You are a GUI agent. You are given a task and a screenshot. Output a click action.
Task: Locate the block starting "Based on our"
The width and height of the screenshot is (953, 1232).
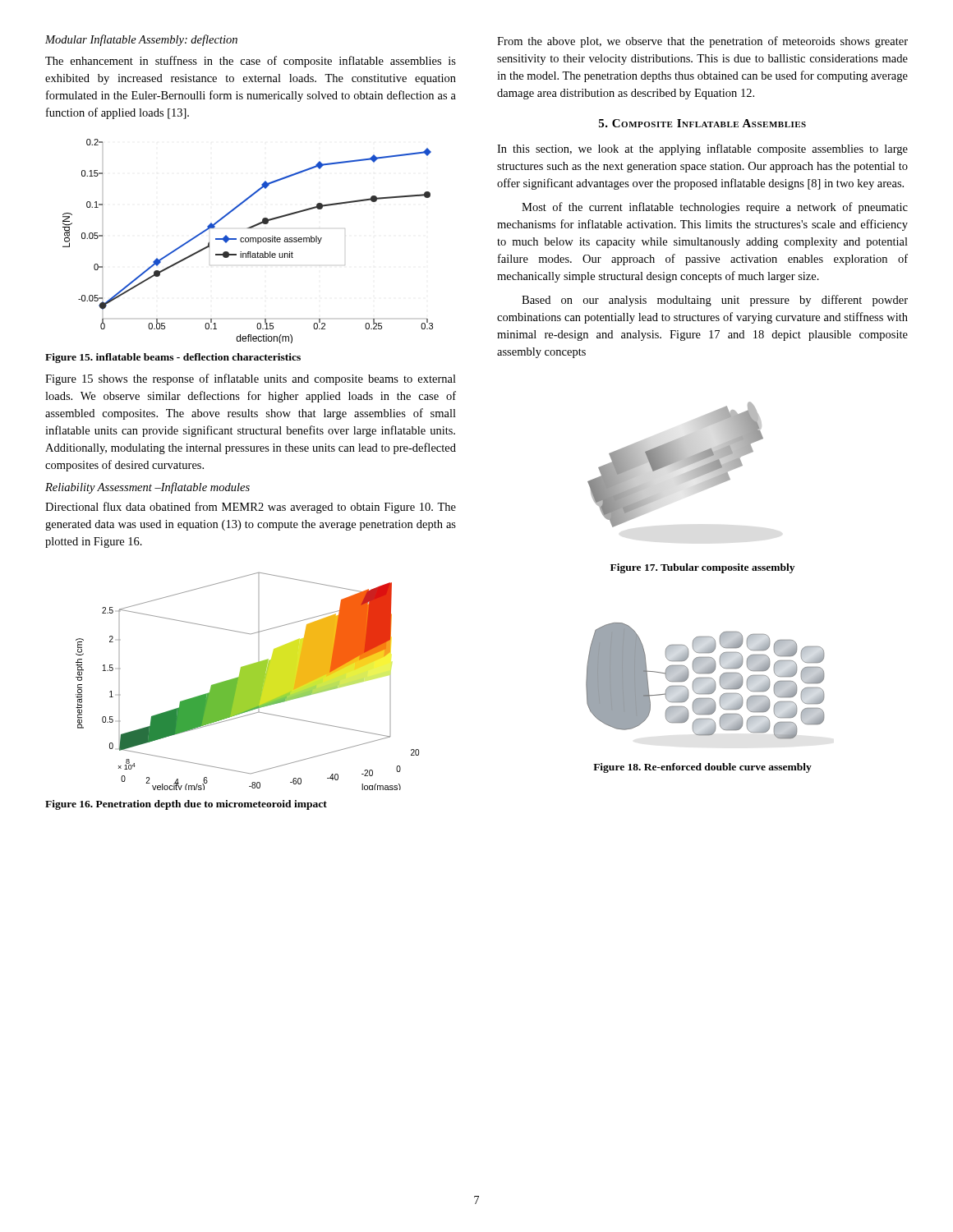702,326
